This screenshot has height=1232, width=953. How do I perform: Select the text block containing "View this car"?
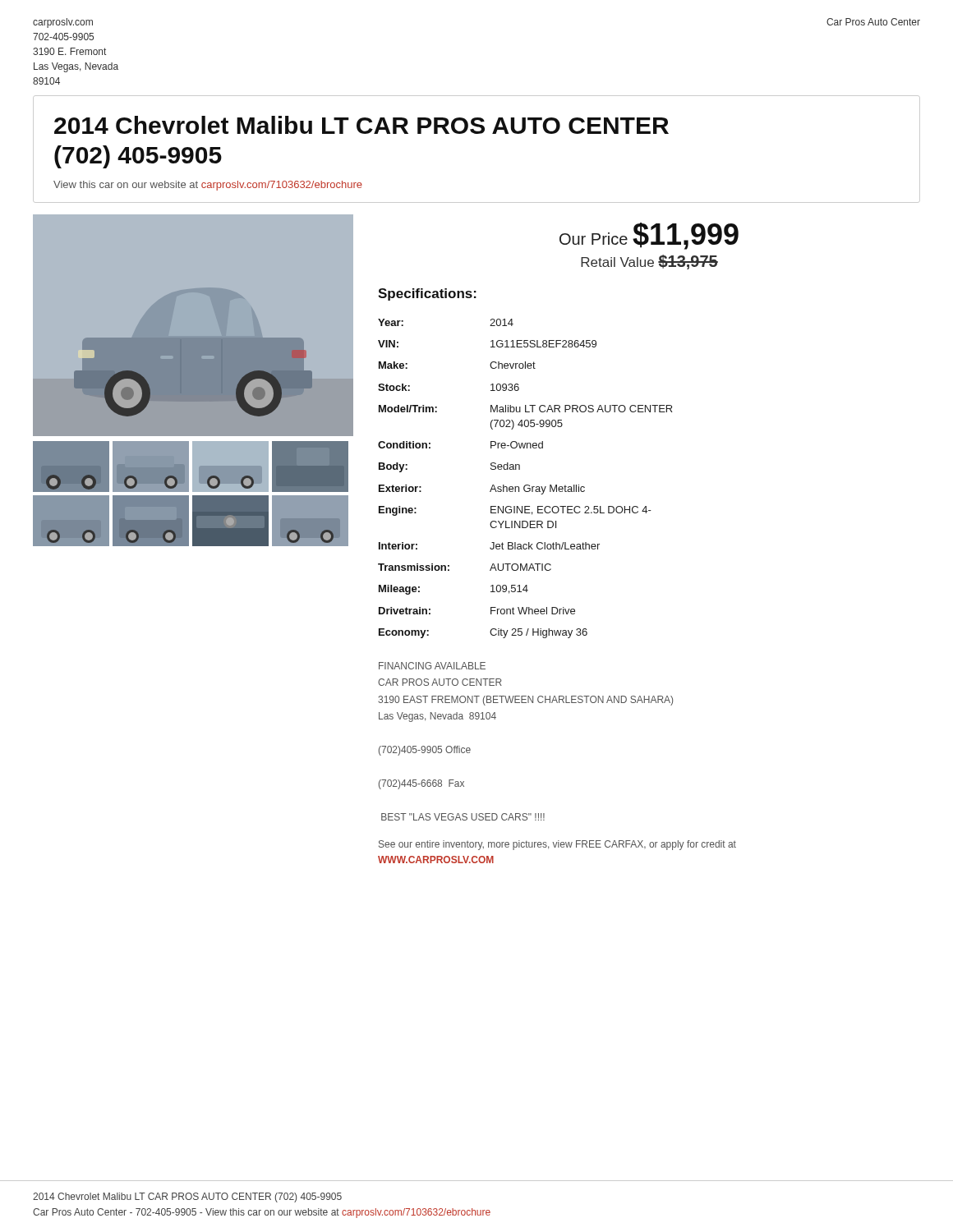click(208, 184)
